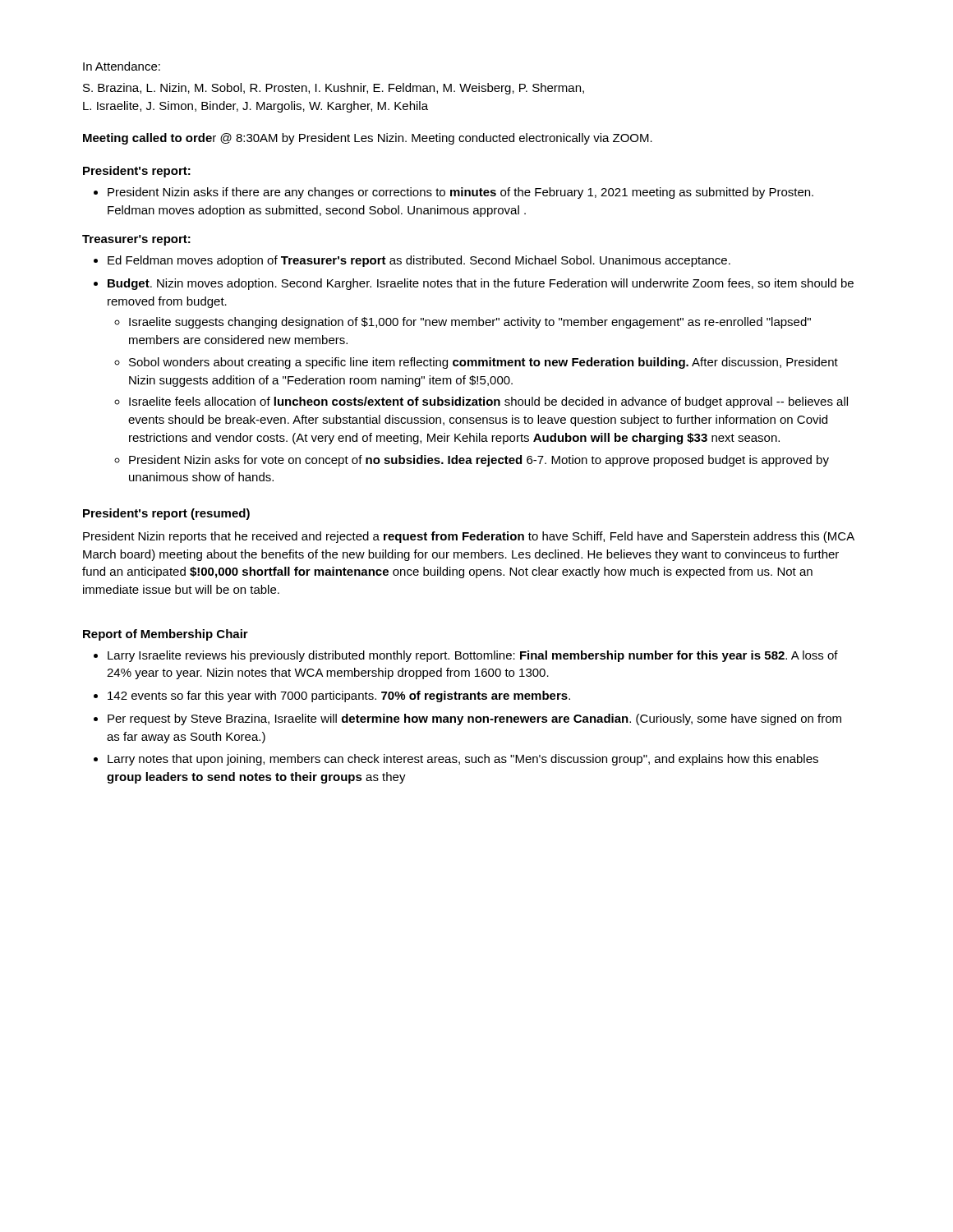Locate the list item with the text "Israelite feels allocation"
Image resolution: width=953 pixels, height=1232 pixels.
click(488, 419)
